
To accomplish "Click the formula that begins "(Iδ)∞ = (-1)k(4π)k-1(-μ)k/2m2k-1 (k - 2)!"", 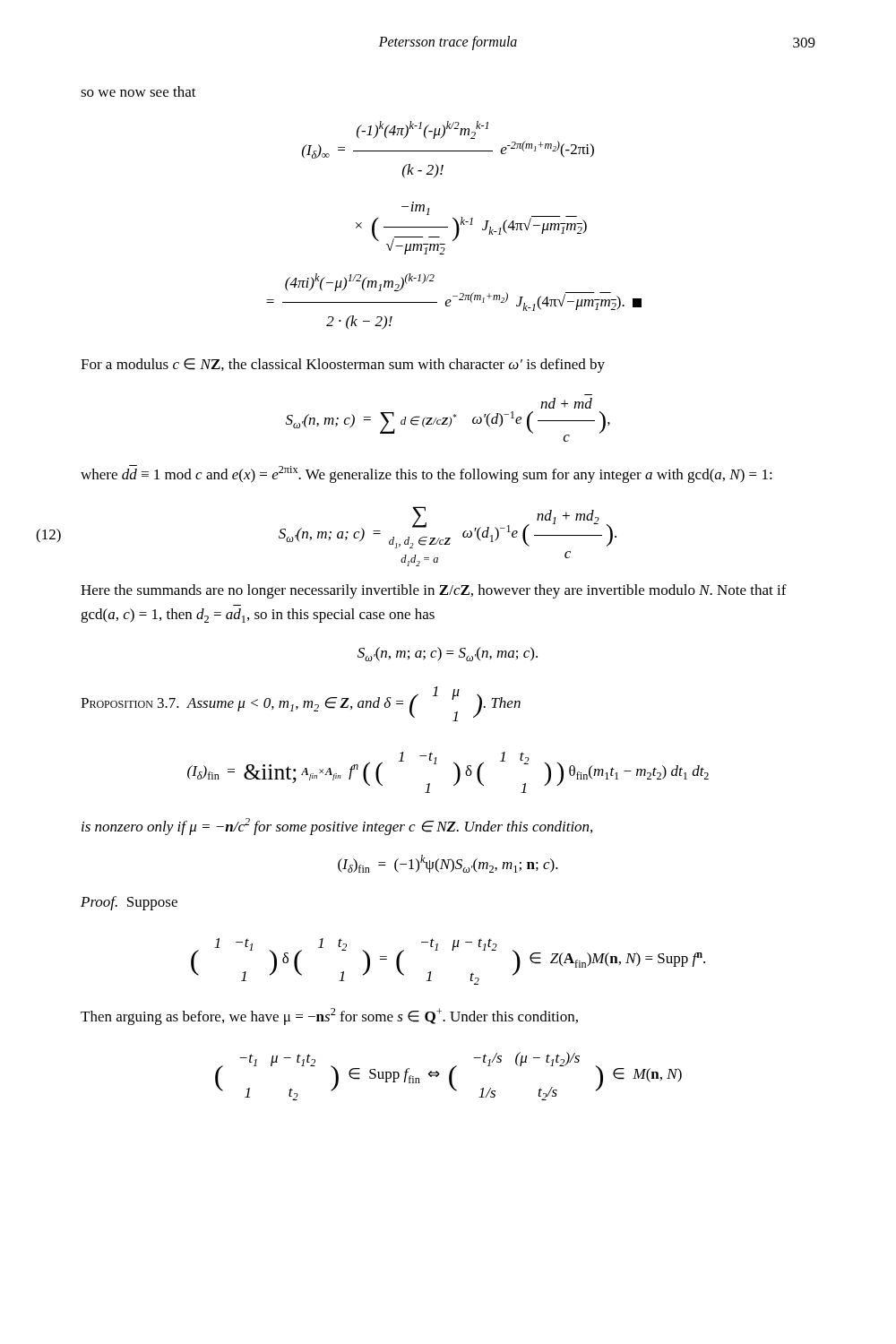I will 448,227.
